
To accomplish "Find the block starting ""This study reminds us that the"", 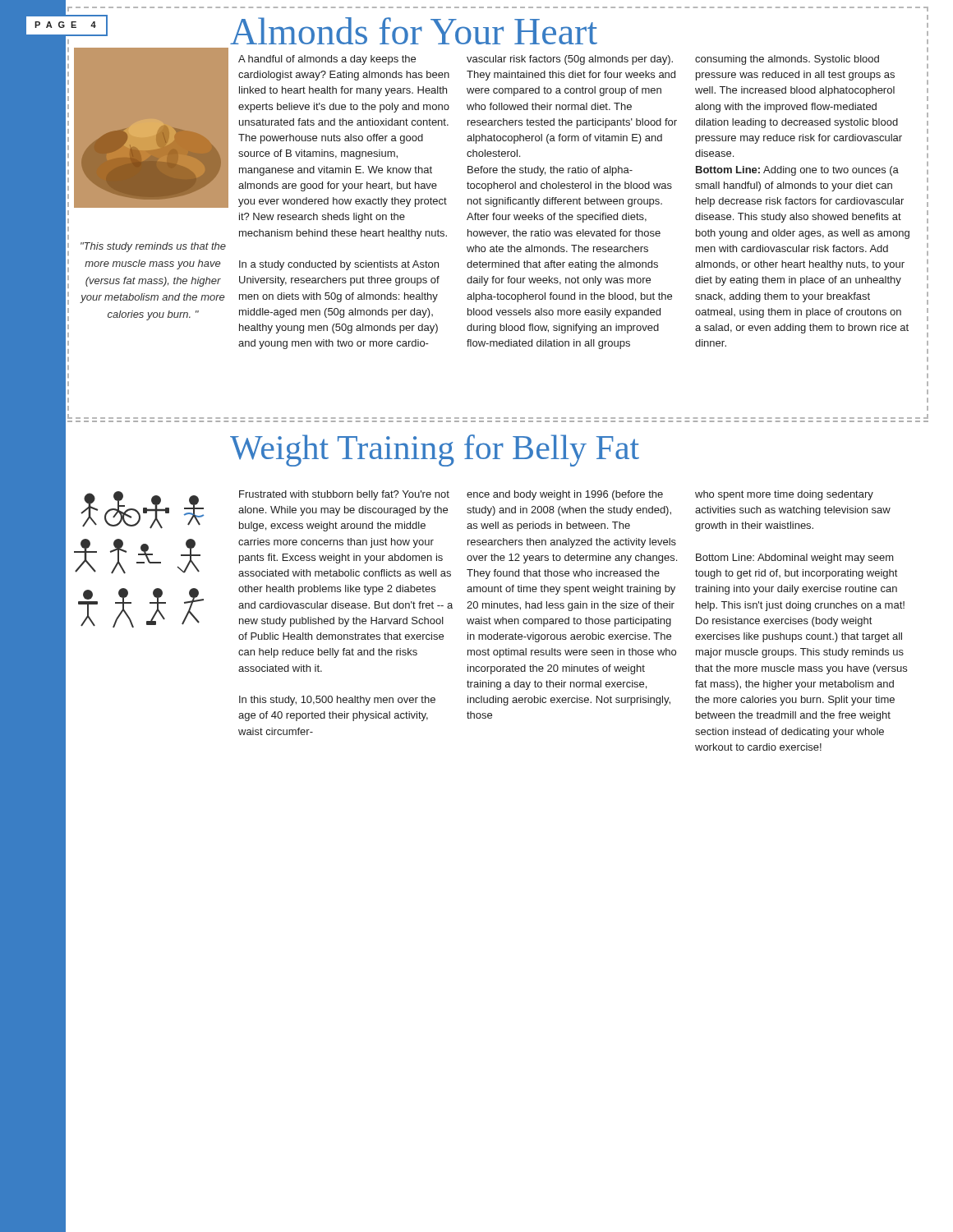I will [153, 280].
